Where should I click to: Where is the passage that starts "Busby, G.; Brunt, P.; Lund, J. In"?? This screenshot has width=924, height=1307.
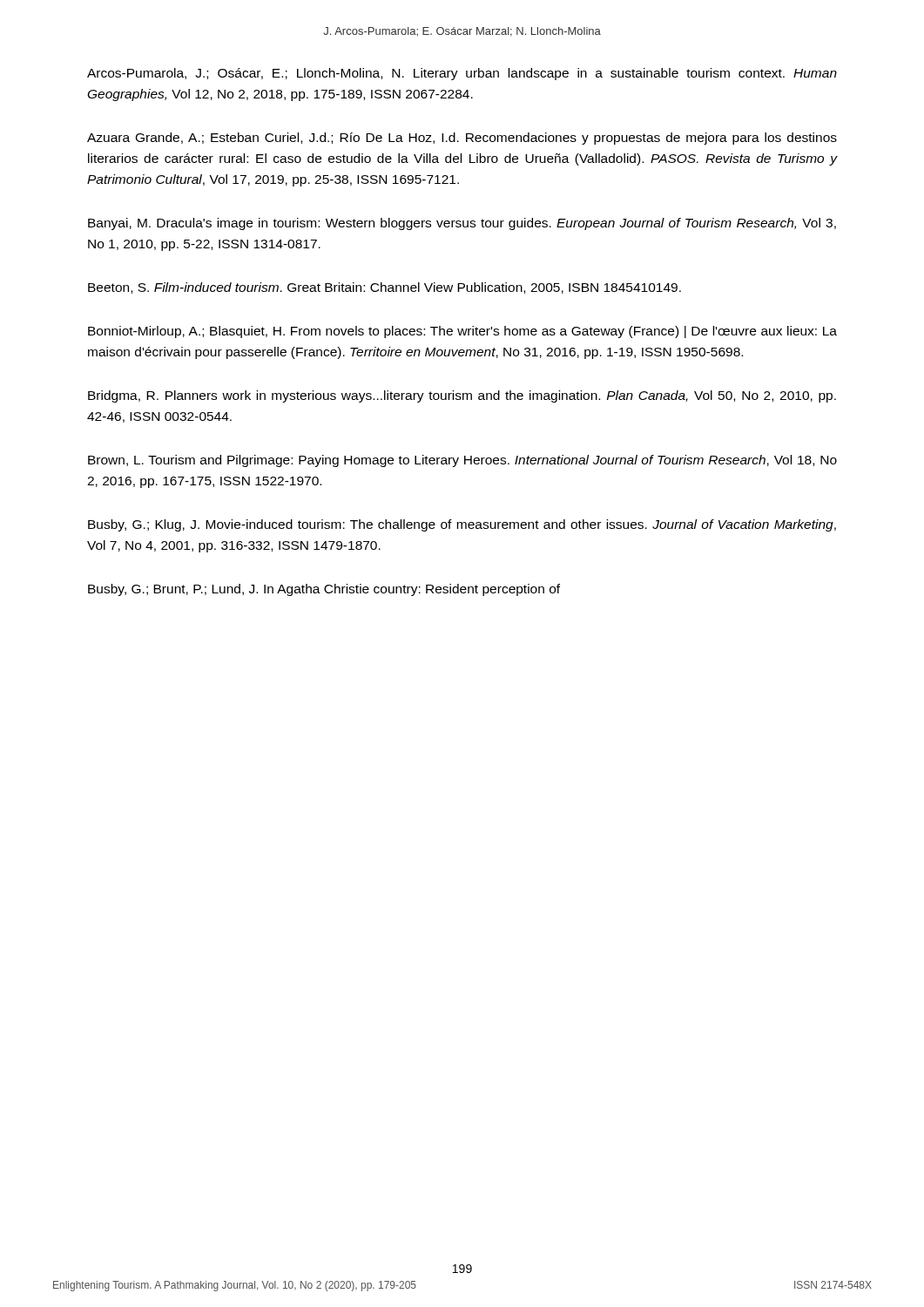coord(324,589)
